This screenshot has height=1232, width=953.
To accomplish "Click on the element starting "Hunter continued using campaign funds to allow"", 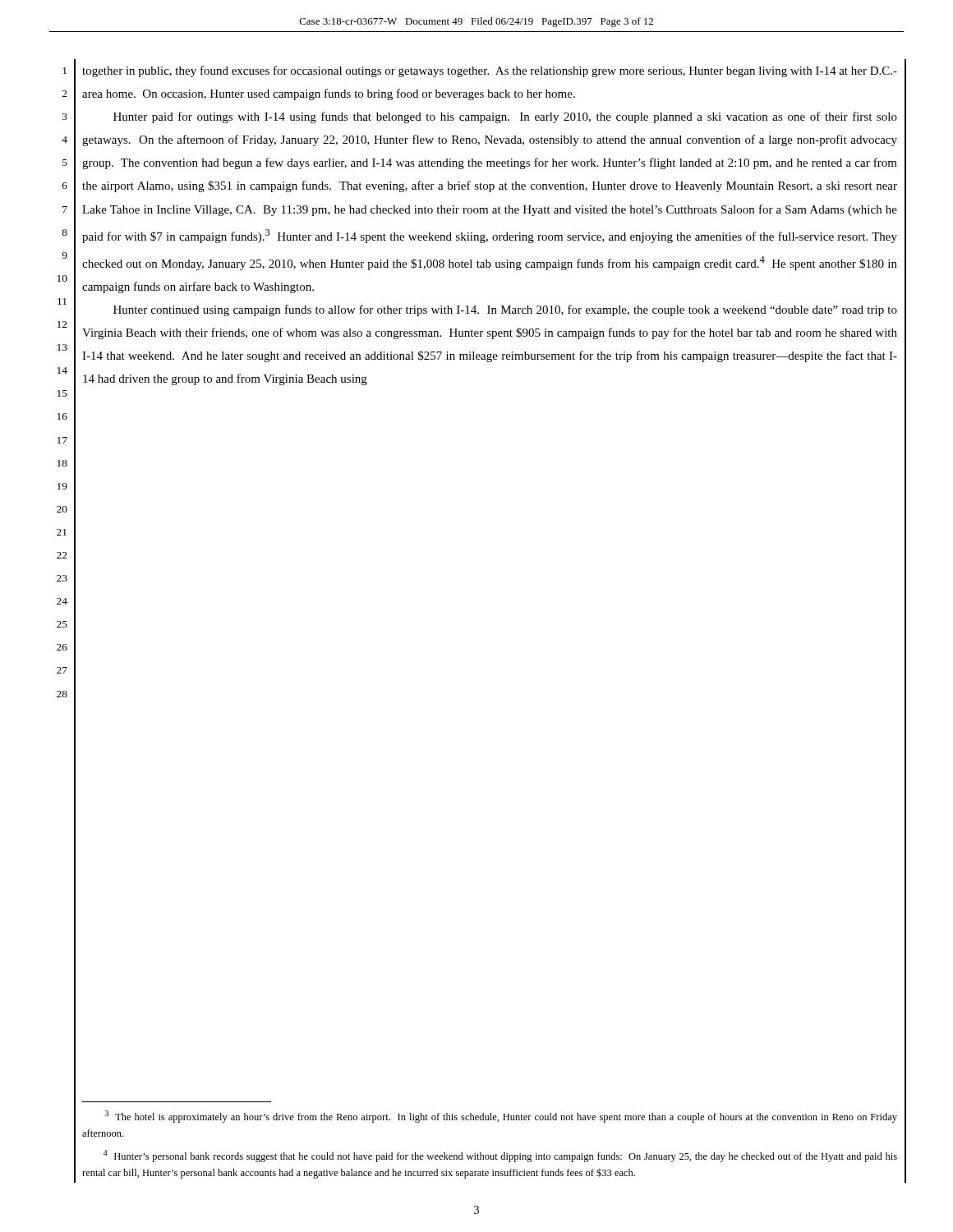I will [490, 344].
